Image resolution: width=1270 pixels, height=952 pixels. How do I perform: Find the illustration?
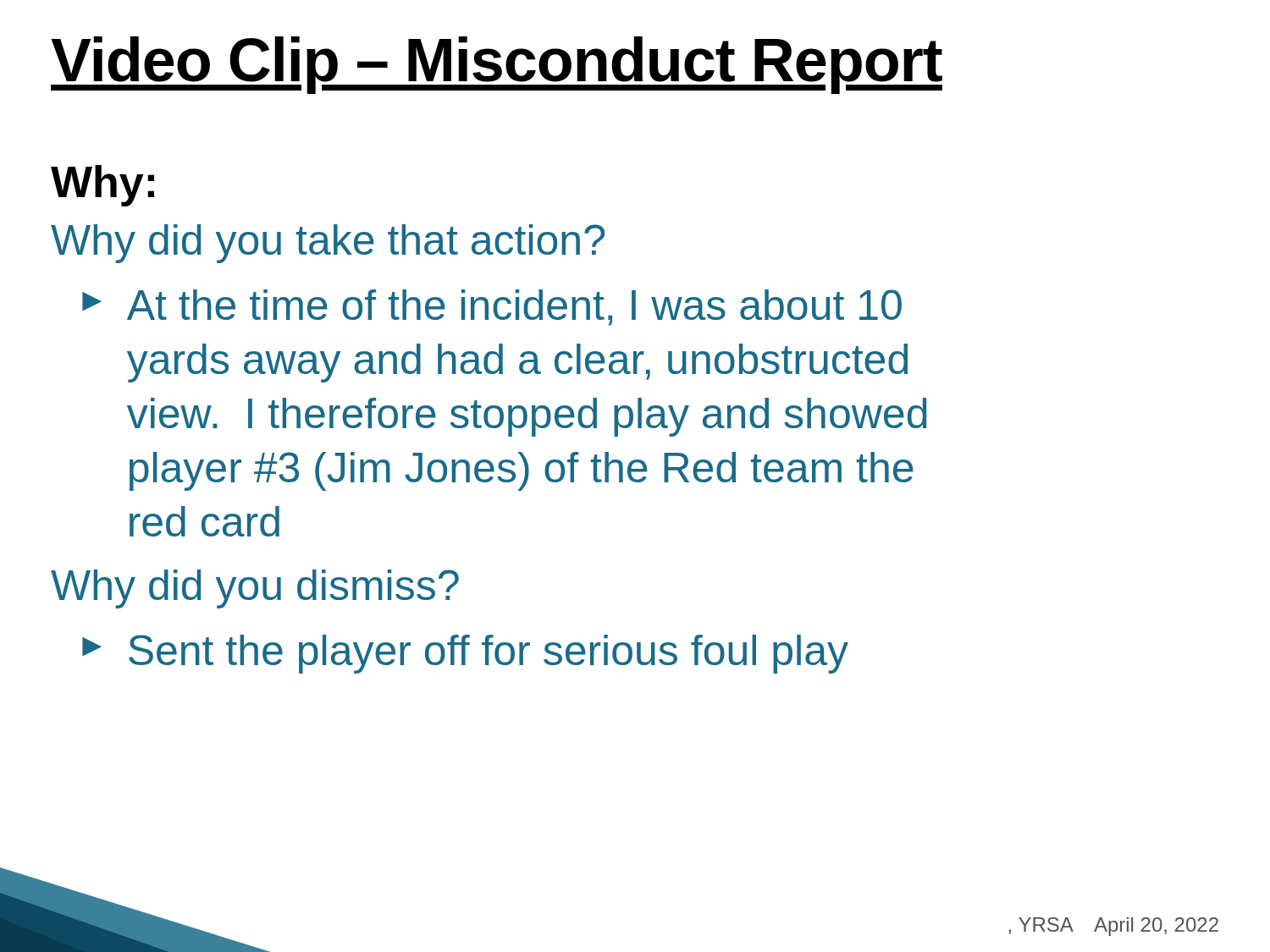pos(169,897)
